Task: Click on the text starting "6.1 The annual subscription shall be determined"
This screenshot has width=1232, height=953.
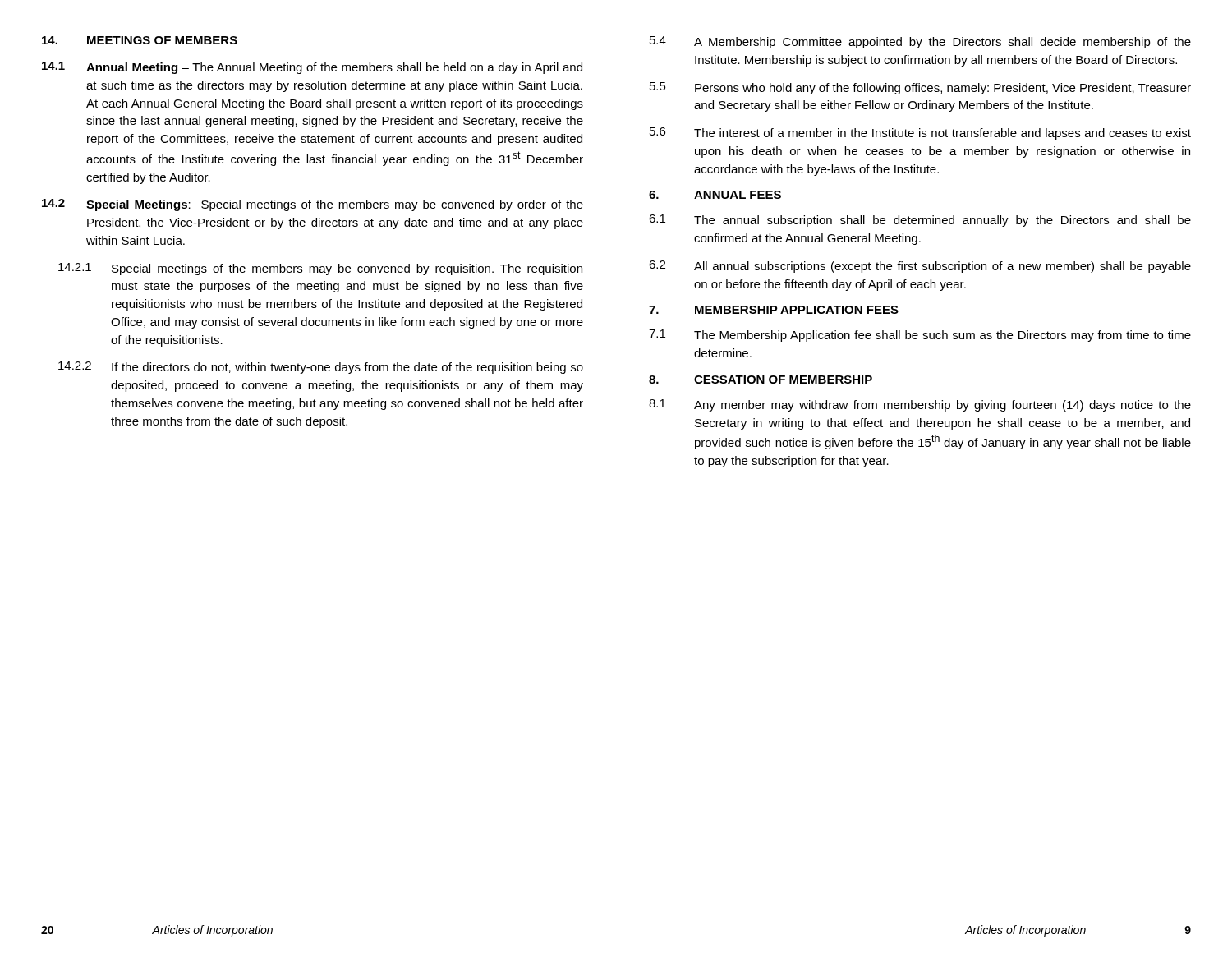Action: point(920,229)
